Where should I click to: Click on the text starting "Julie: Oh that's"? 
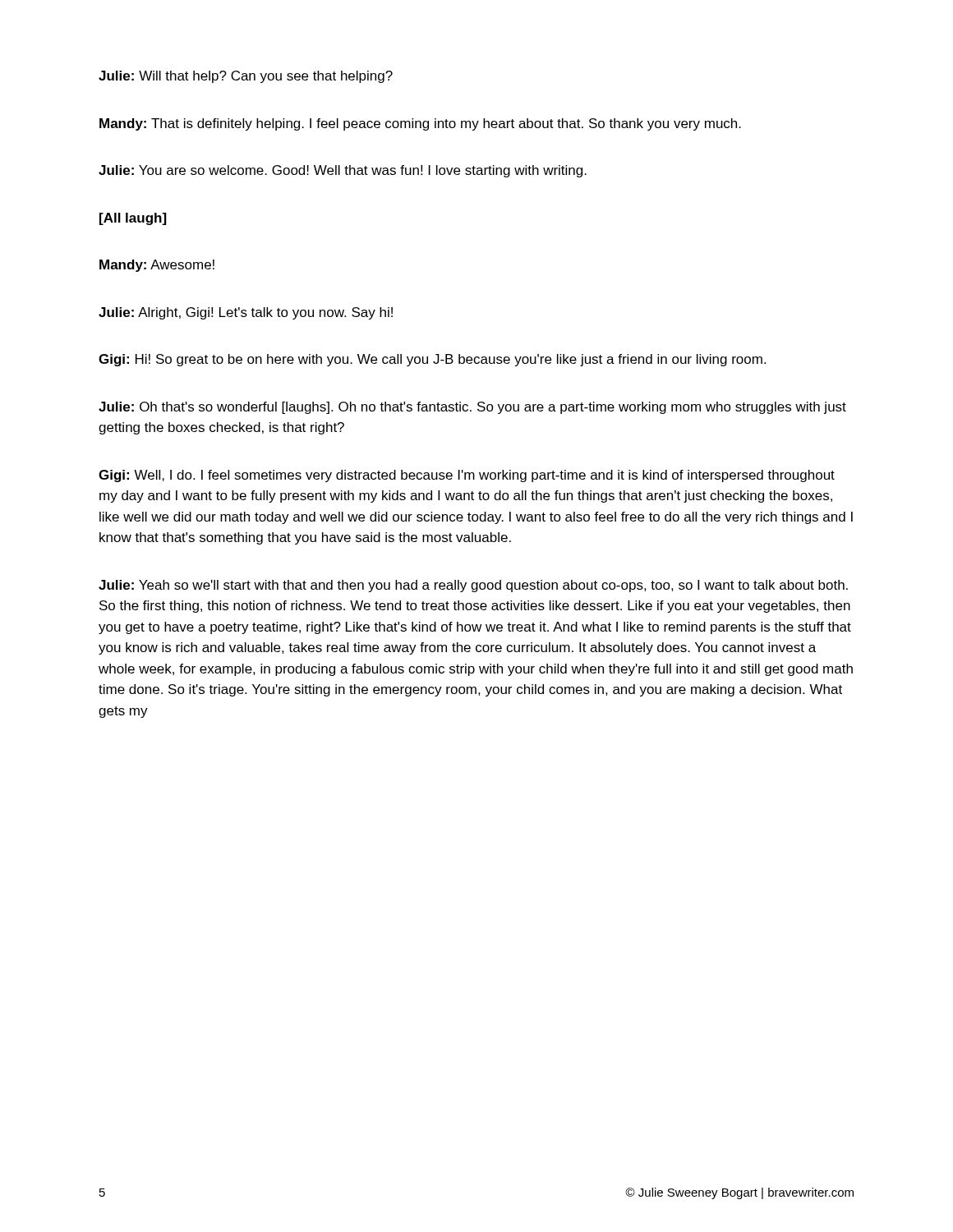pyautogui.click(x=472, y=417)
